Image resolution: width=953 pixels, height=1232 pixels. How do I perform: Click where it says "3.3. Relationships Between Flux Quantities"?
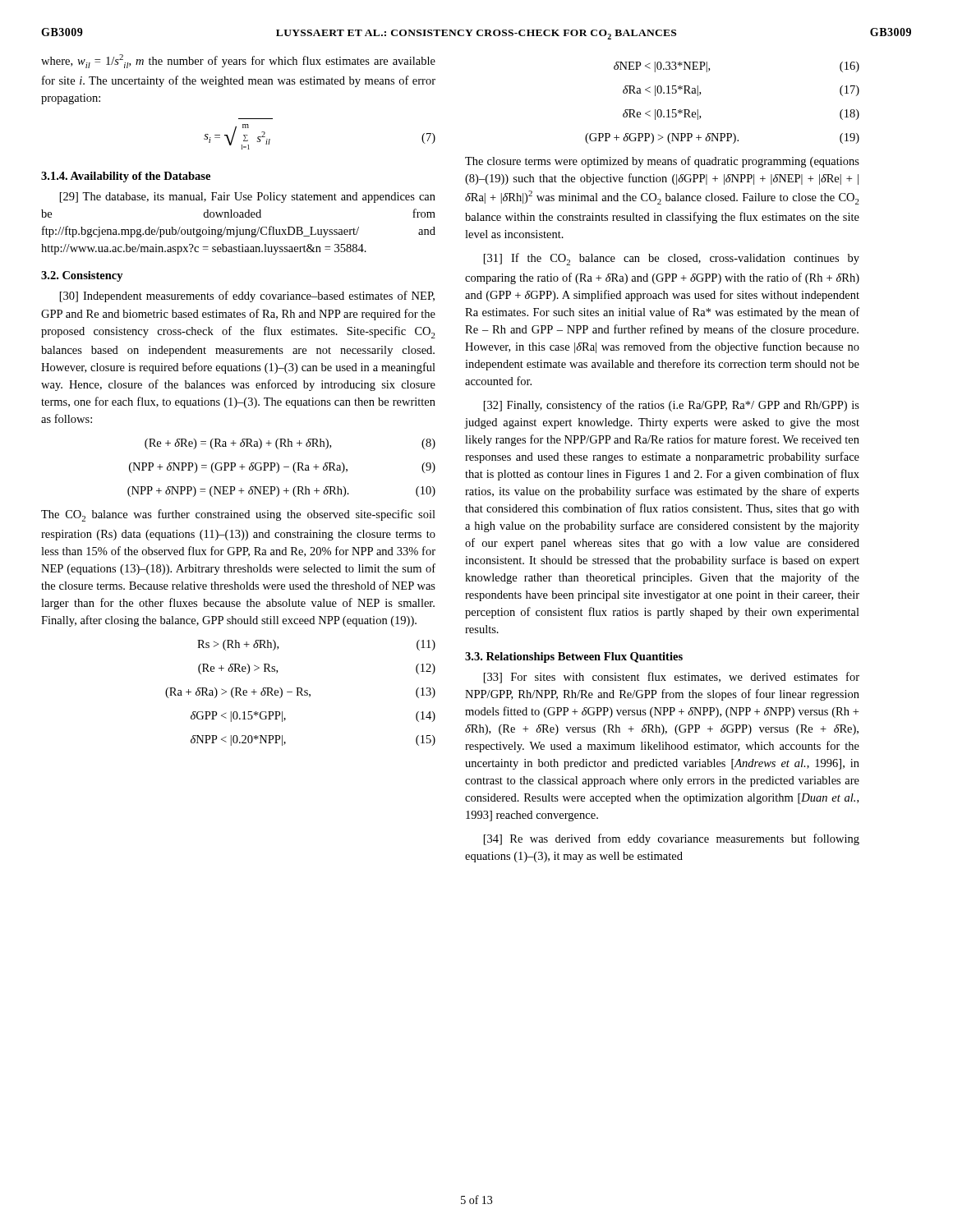pyautogui.click(x=574, y=656)
